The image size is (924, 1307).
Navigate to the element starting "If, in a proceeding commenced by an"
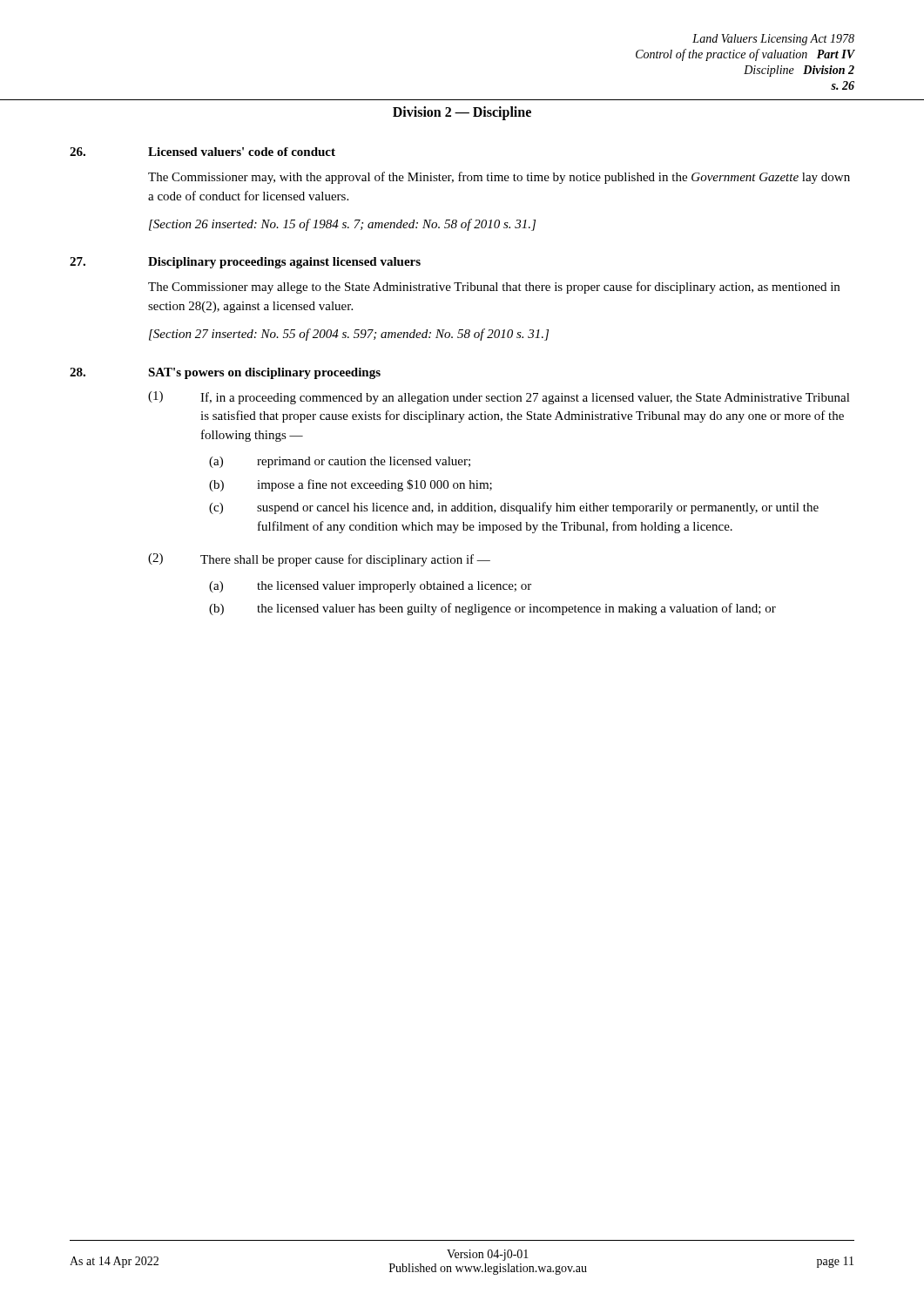tap(525, 398)
